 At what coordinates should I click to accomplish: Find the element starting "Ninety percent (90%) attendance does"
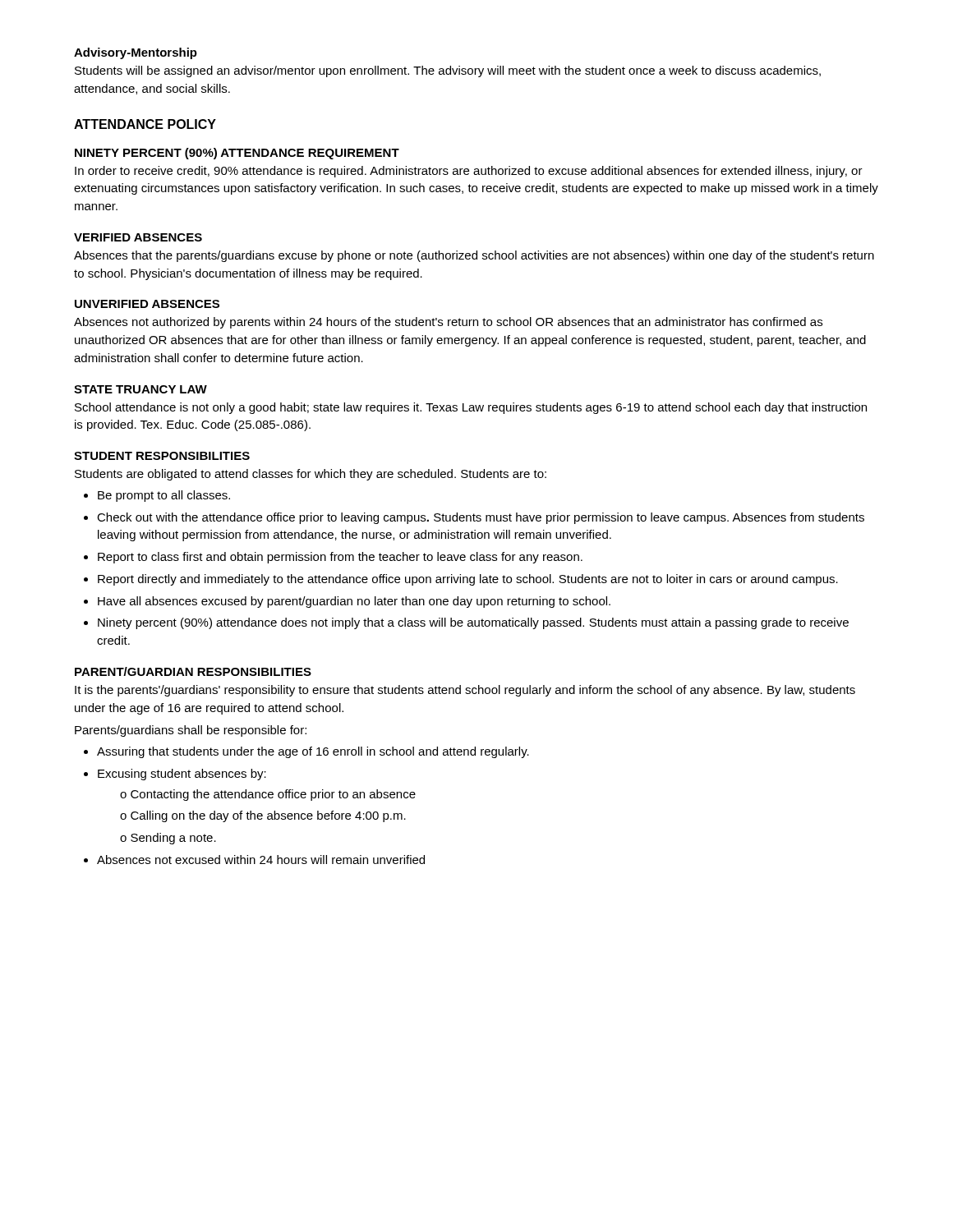(473, 631)
